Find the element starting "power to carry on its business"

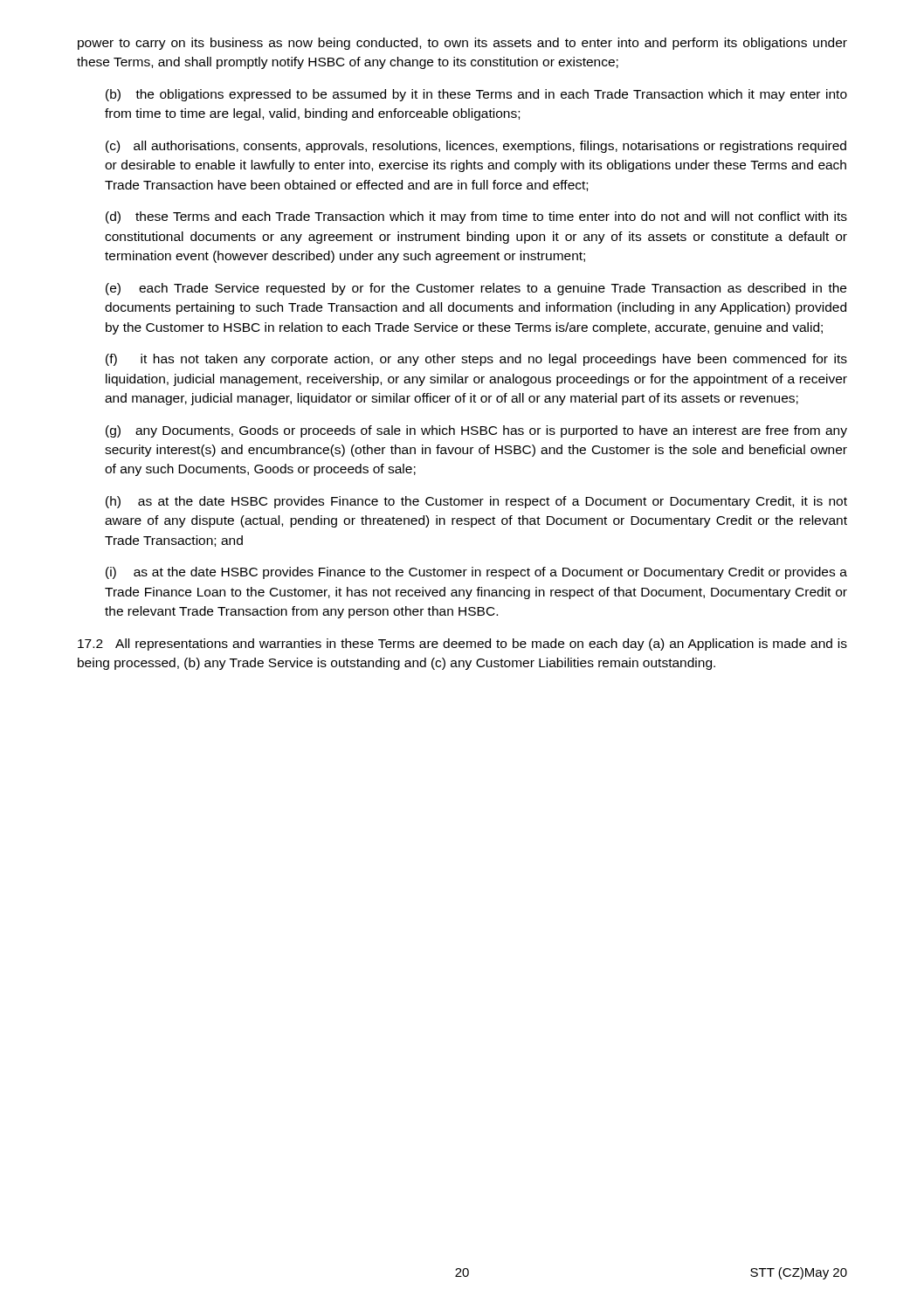(x=462, y=53)
